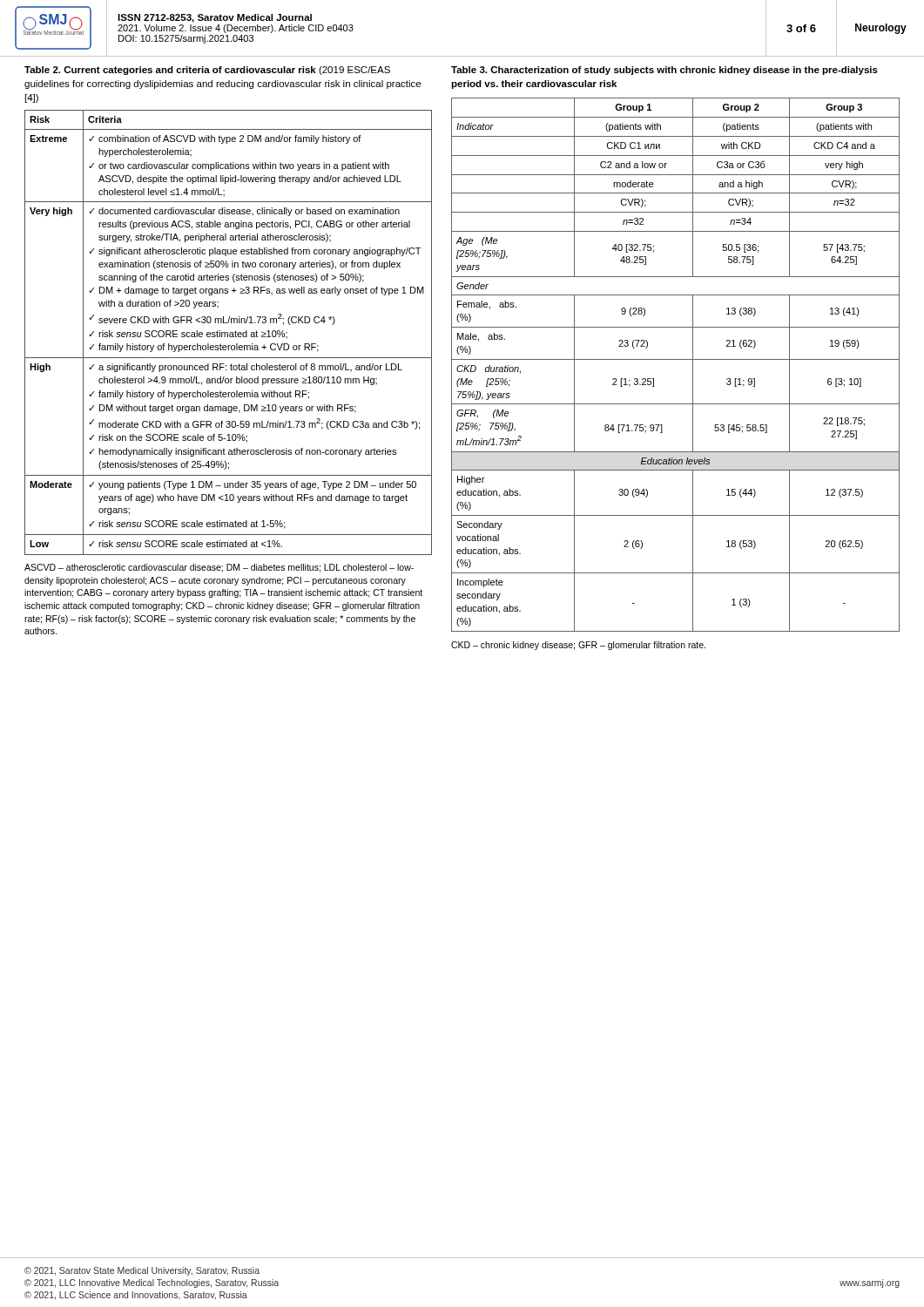This screenshot has width=924, height=1307.
Task: Click on the block starting "ASCVD – atherosclerotic"
Action: point(223,599)
